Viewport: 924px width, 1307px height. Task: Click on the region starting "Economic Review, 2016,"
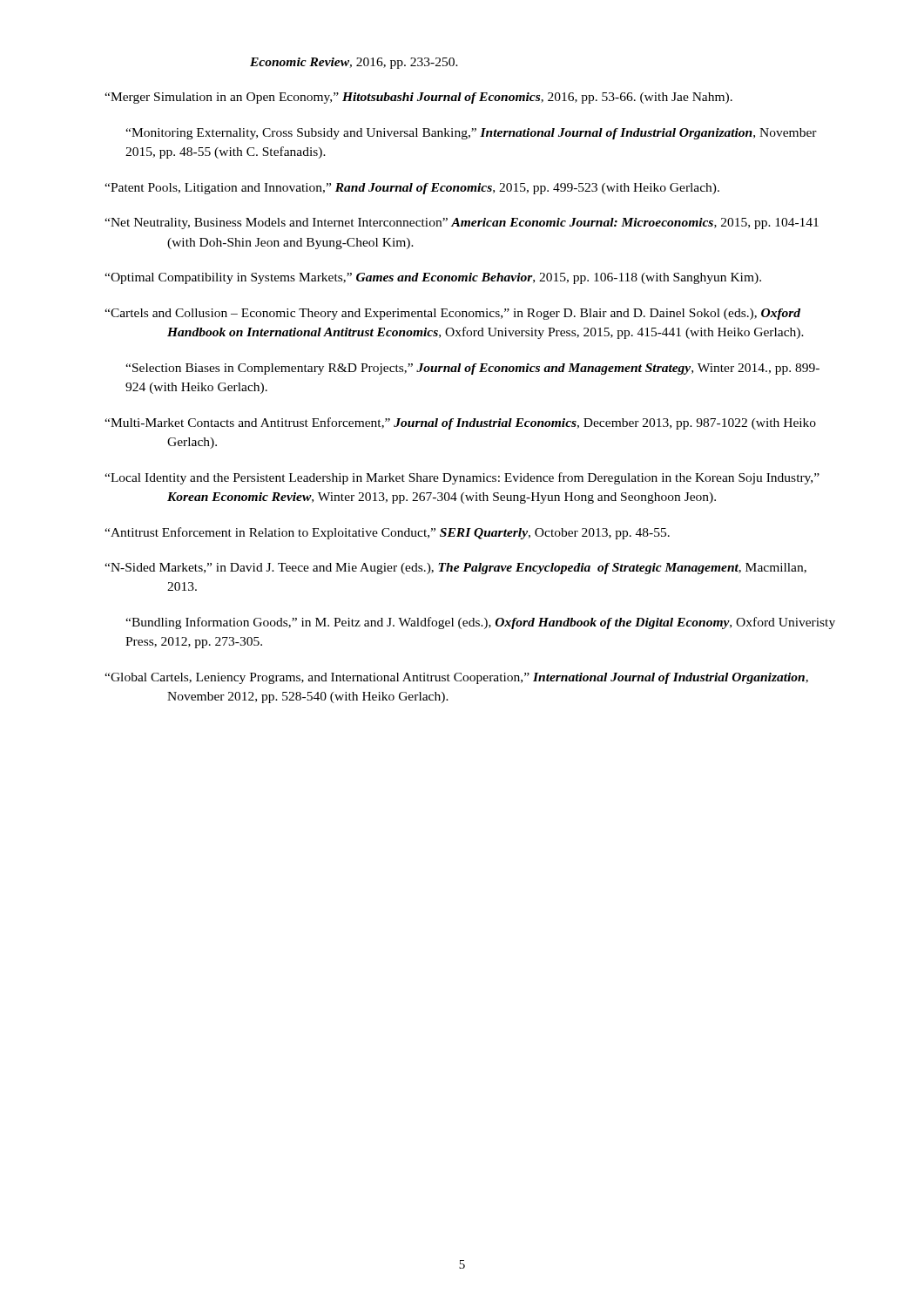point(354,63)
